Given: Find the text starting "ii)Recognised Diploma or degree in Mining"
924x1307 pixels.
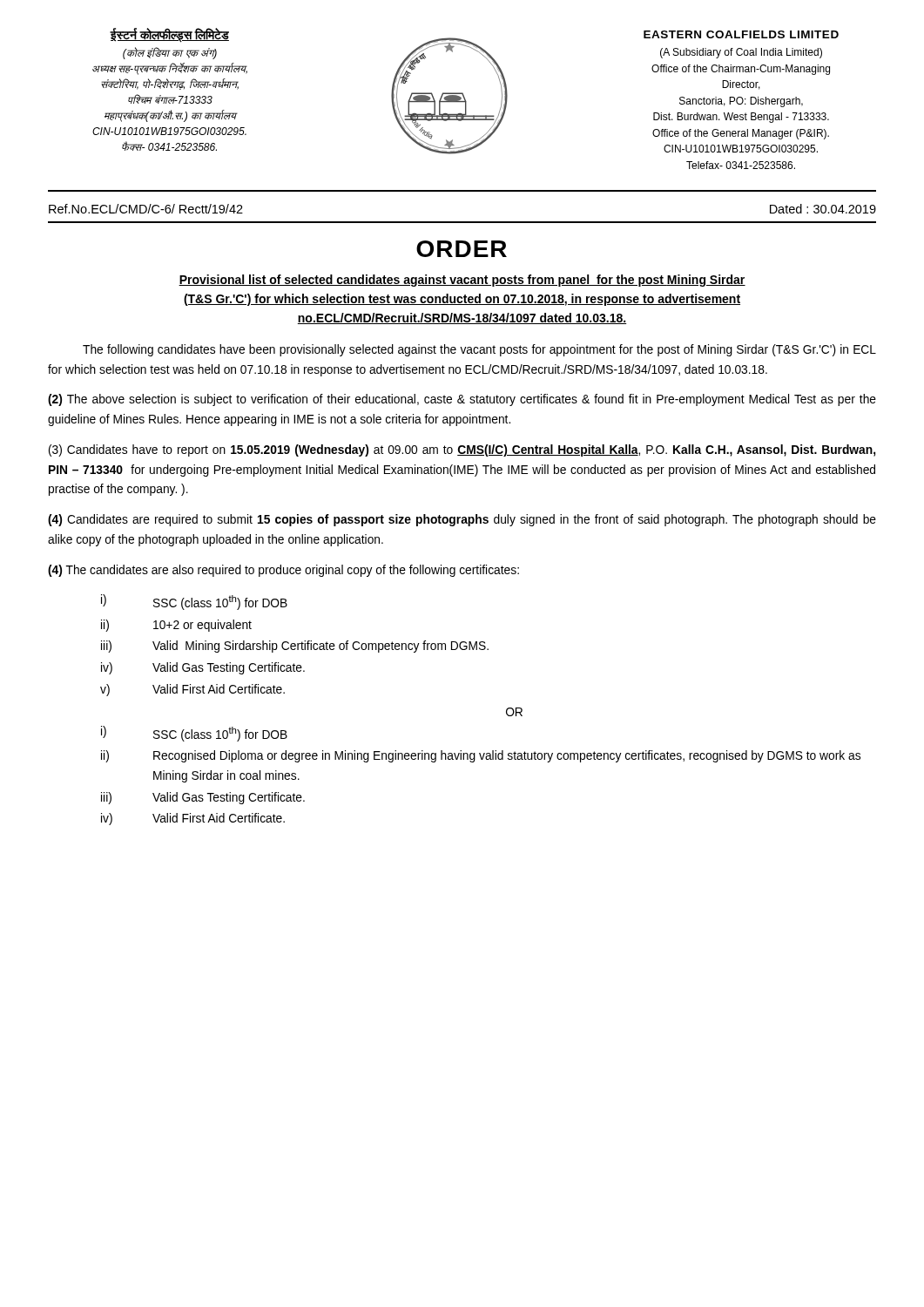Looking at the screenshot, I should (x=462, y=767).
